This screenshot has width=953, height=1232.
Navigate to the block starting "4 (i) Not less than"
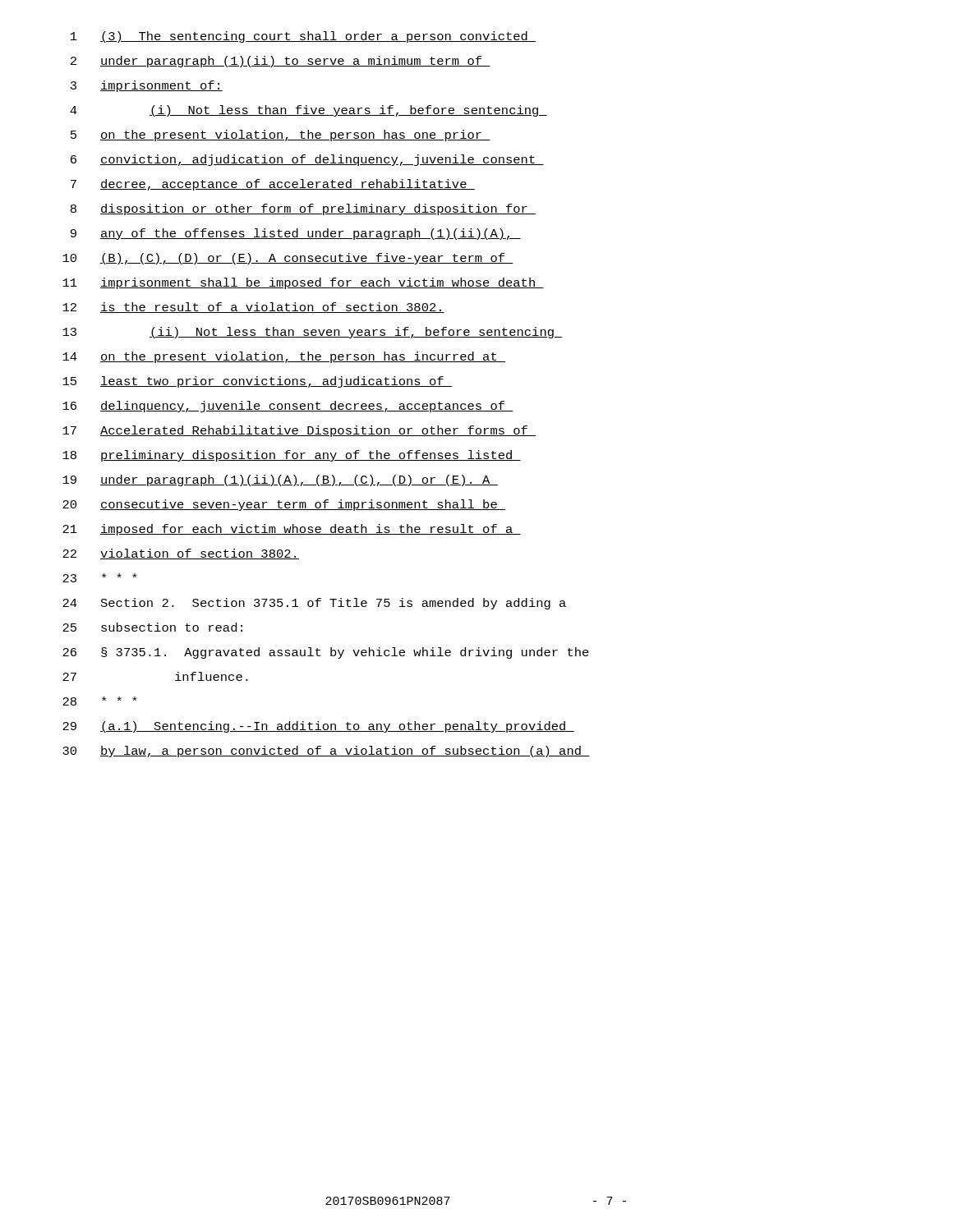[x=296, y=111]
